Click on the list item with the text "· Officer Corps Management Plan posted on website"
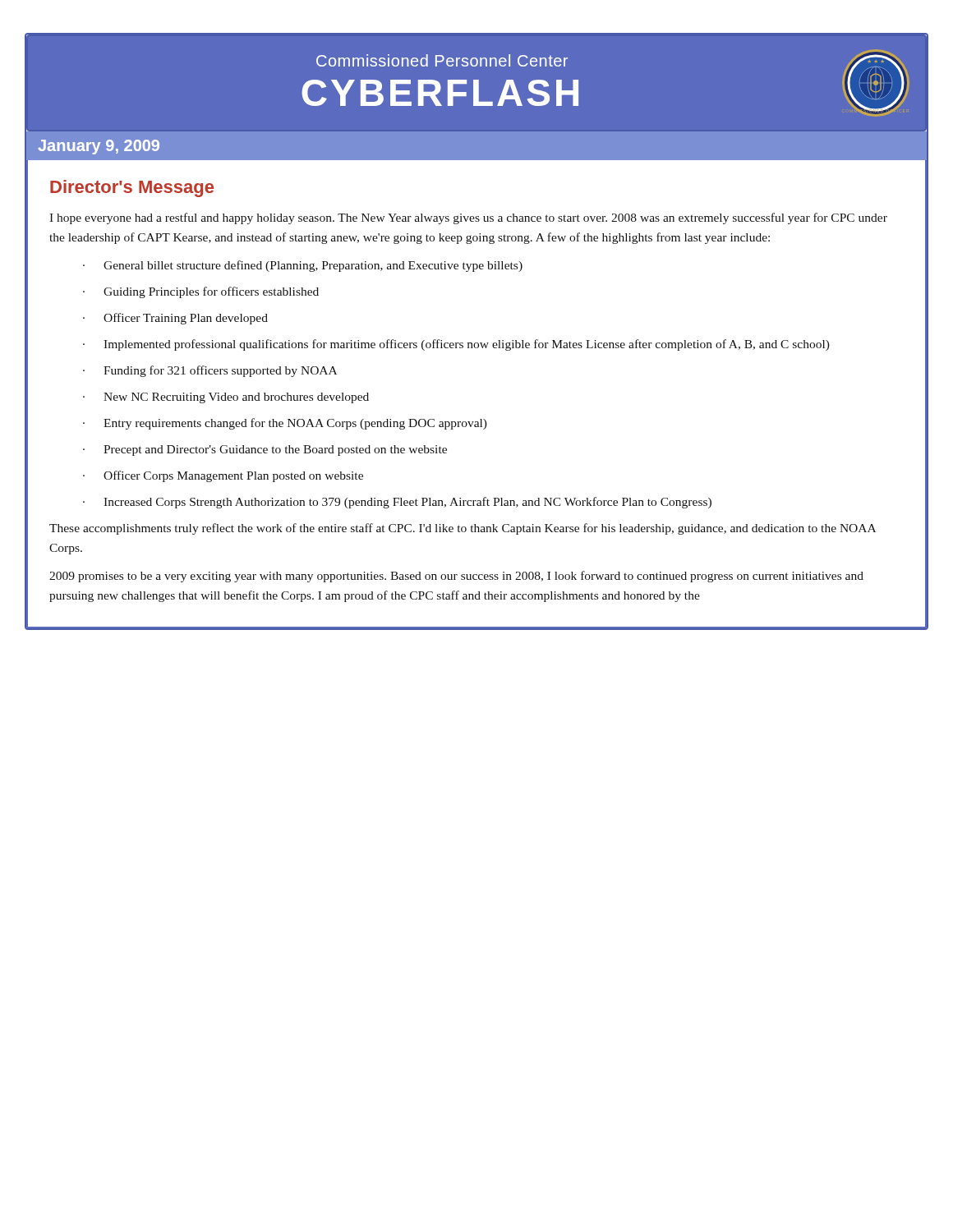 tap(223, 476)
